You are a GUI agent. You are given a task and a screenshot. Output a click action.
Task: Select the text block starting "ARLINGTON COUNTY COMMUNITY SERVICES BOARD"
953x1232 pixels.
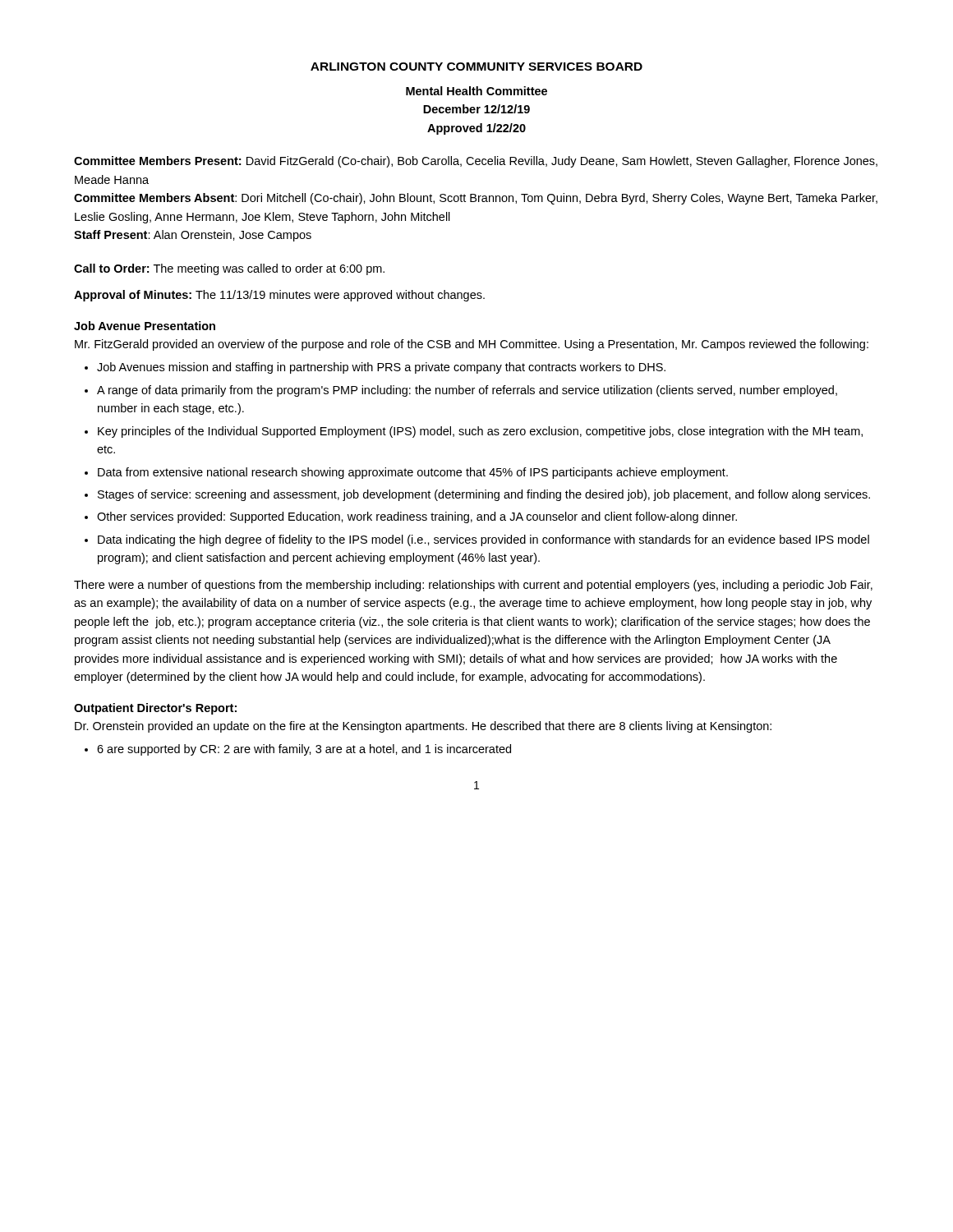click(476, 98)
